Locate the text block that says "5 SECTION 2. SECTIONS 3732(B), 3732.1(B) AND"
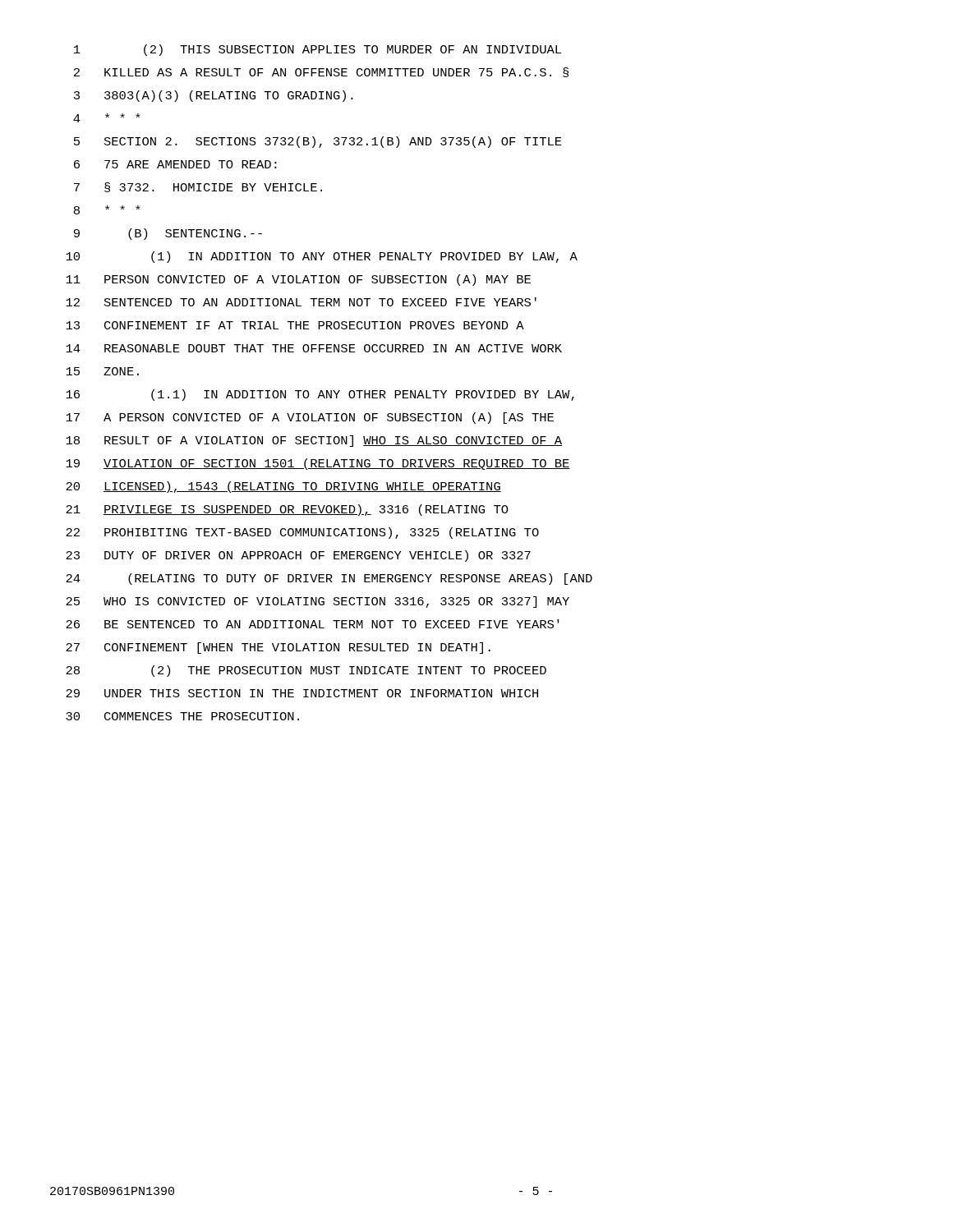Screen dimensions: 1232x953 pos(476,142)
